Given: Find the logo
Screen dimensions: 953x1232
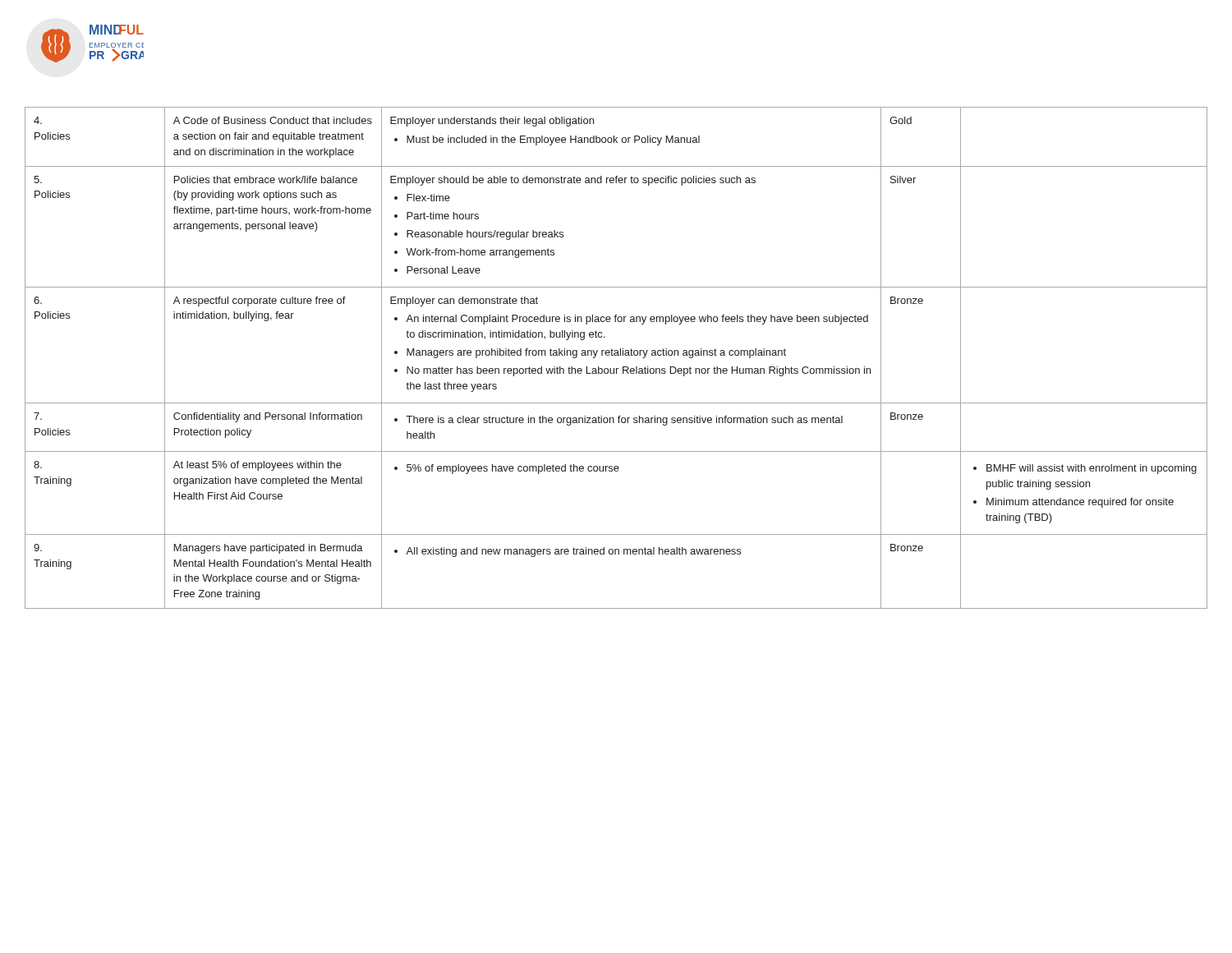Looking at the screenshot, I should click(x=84, y=53).
